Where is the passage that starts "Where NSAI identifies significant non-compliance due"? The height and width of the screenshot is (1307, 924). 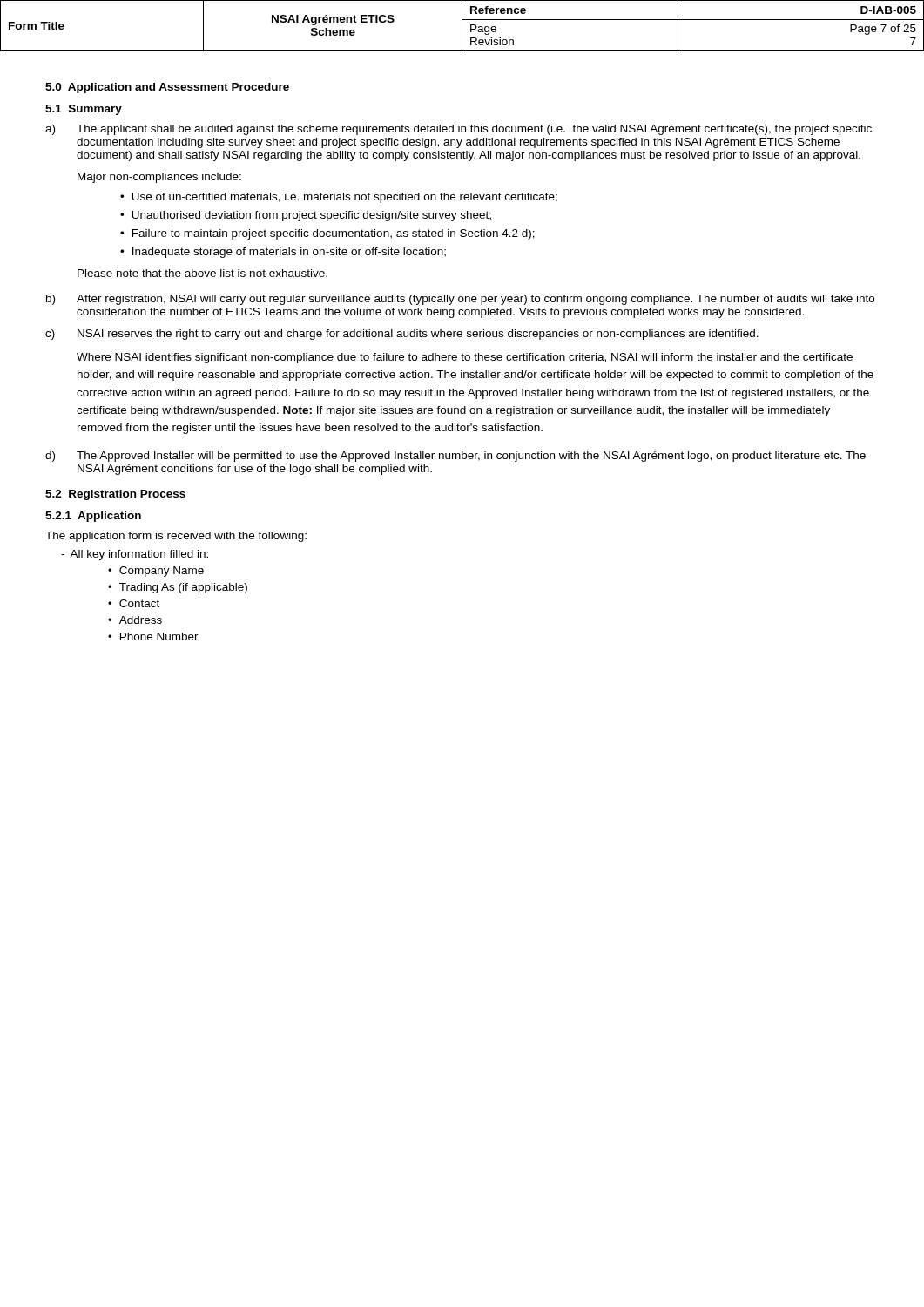(475, 392)
